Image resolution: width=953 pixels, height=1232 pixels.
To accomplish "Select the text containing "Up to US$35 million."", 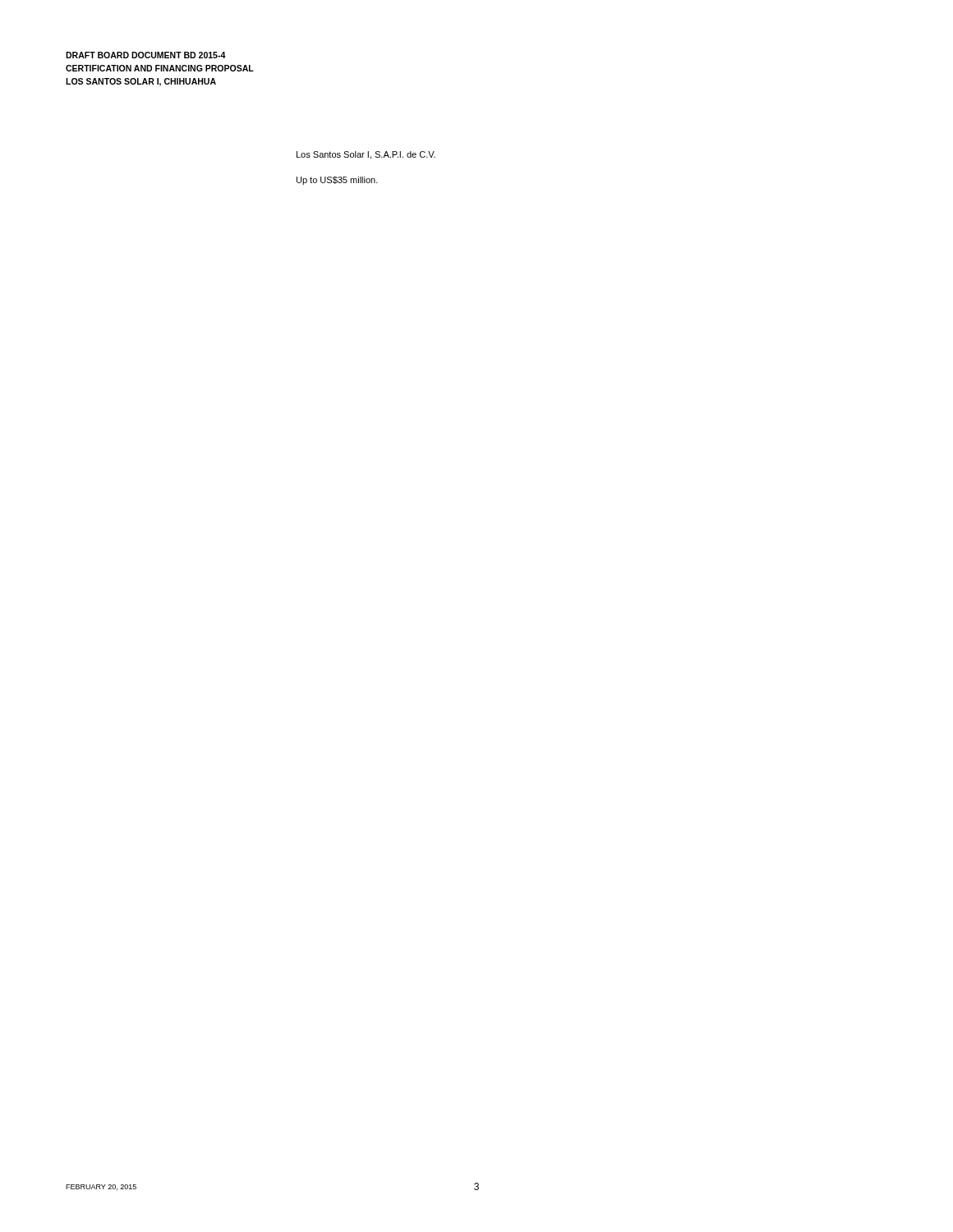I will (x=366, y=180).
